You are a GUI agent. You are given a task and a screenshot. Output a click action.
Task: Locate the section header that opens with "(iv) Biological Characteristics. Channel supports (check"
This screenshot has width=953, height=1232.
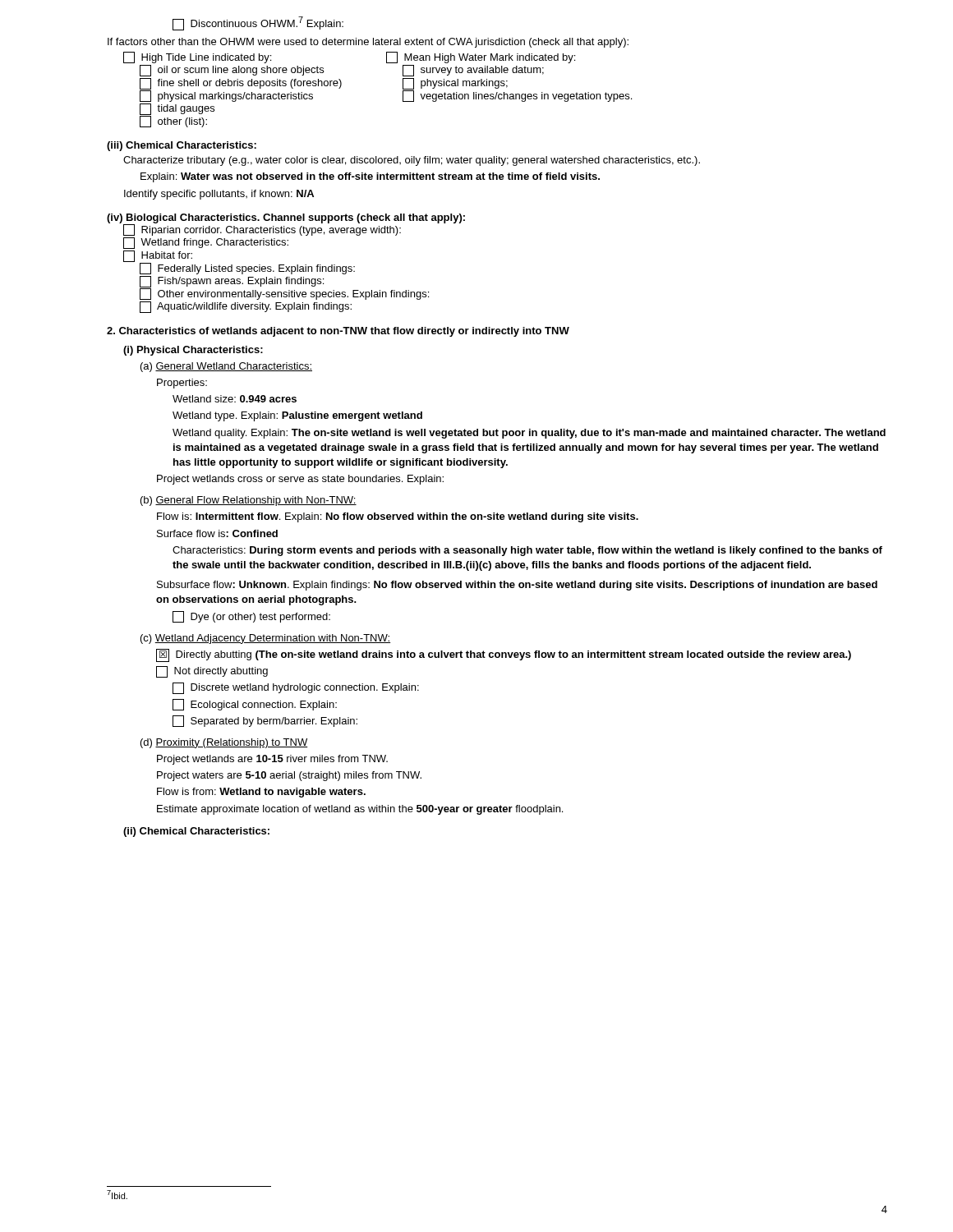[286, 217]
